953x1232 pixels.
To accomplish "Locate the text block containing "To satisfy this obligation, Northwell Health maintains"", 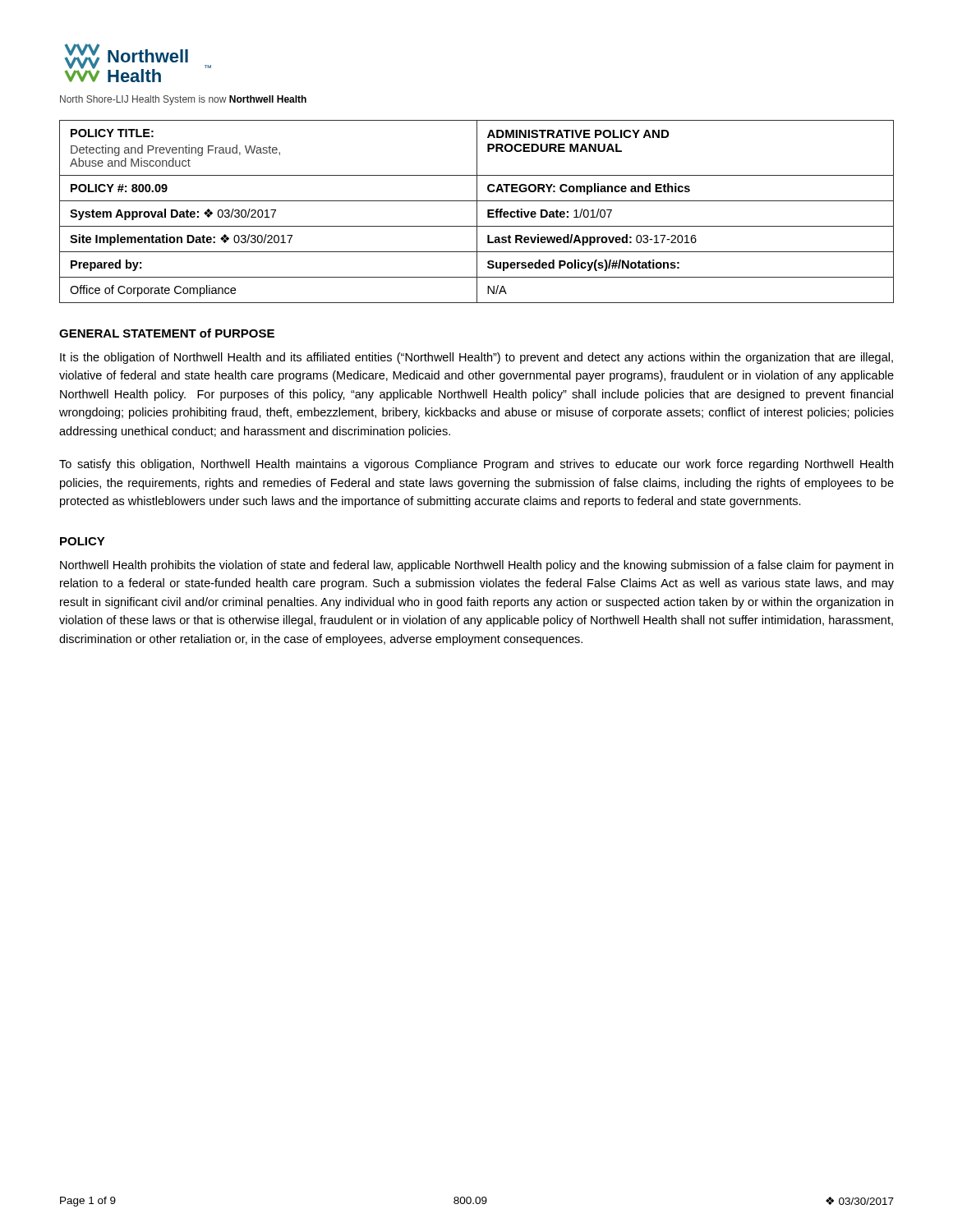I will coord(476,483).
